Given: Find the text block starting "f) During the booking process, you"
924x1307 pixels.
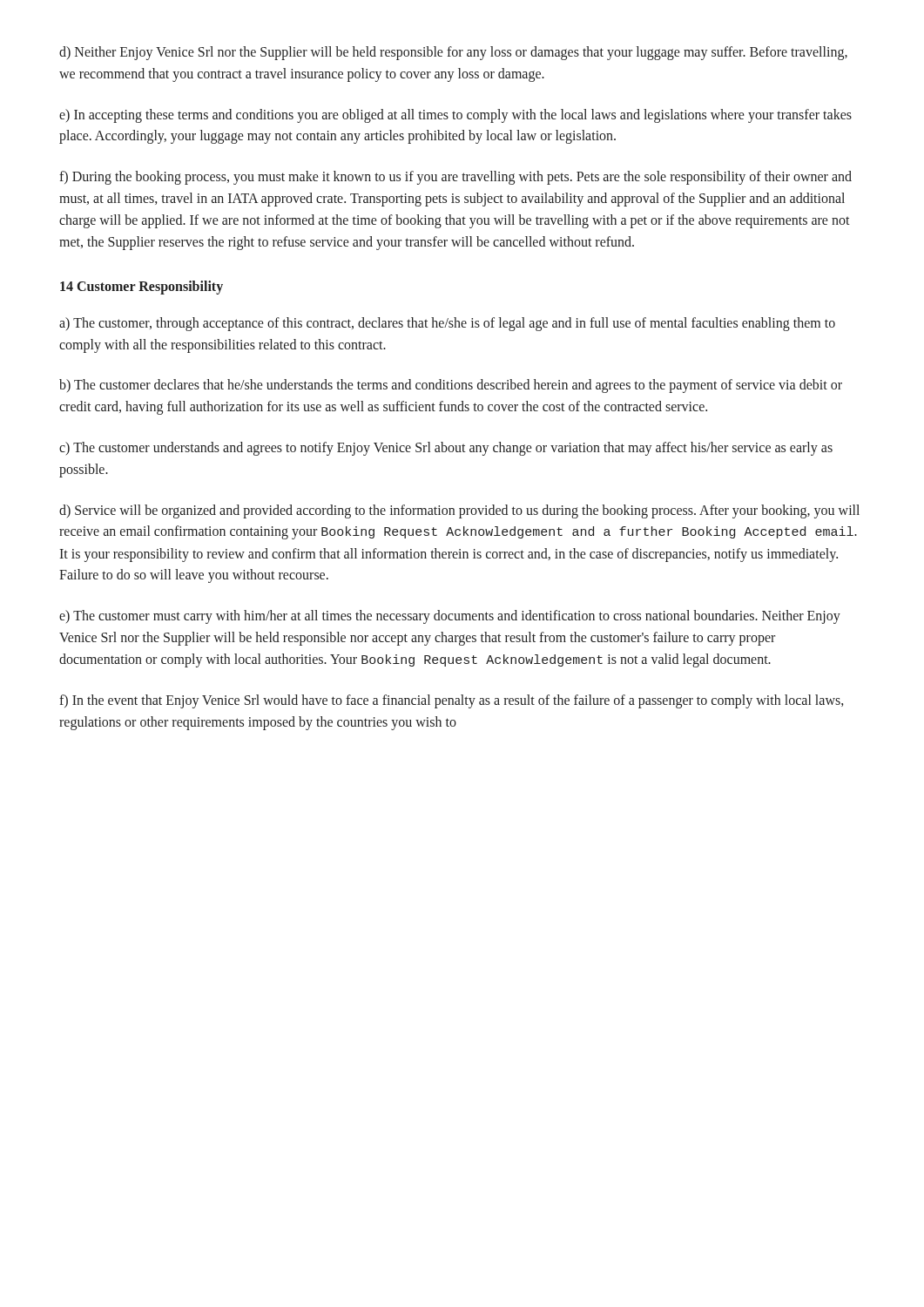Looking at the screenshot, I should click(x=455, y=209).
